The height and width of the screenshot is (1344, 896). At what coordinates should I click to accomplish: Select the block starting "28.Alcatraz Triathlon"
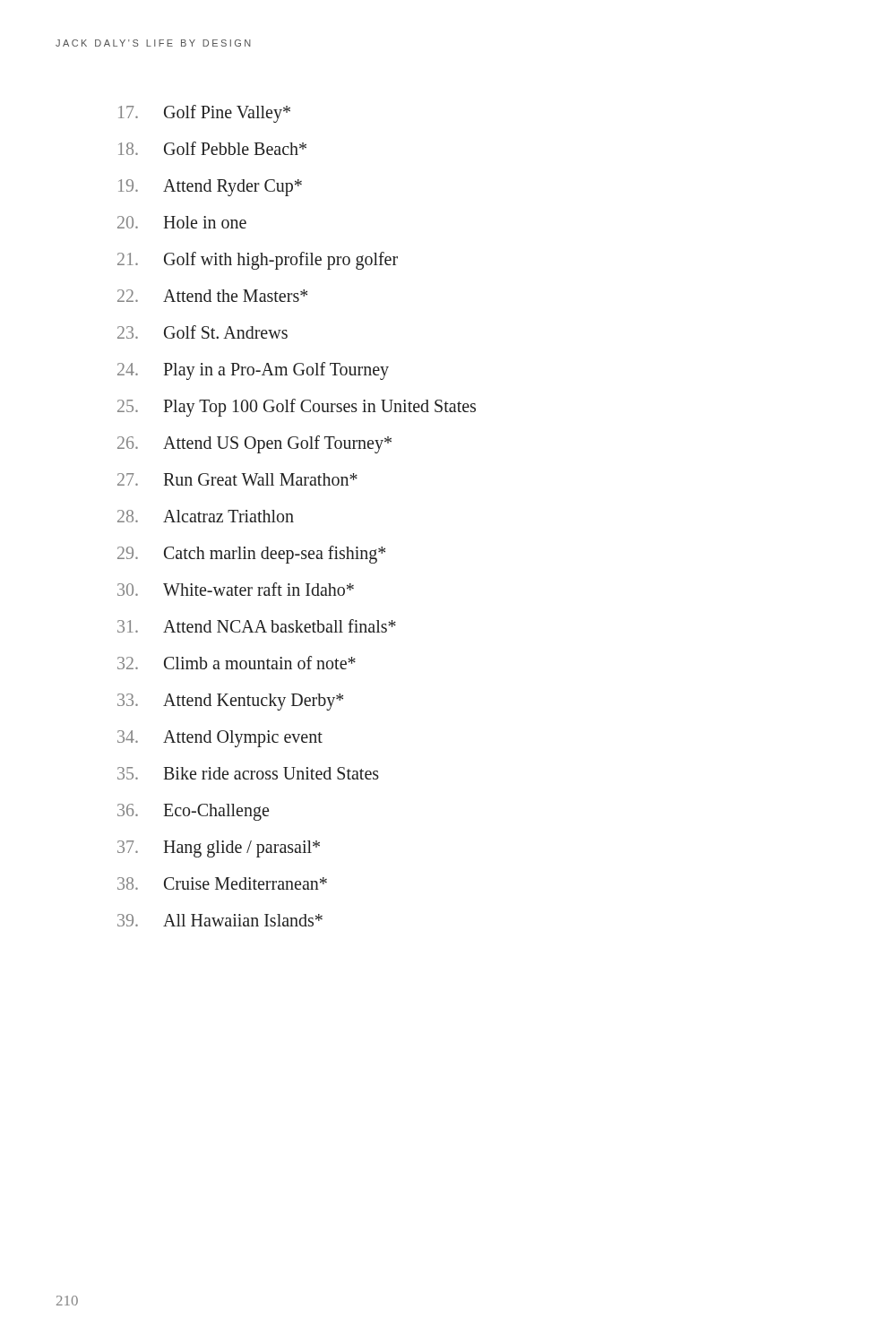[205, 517]
